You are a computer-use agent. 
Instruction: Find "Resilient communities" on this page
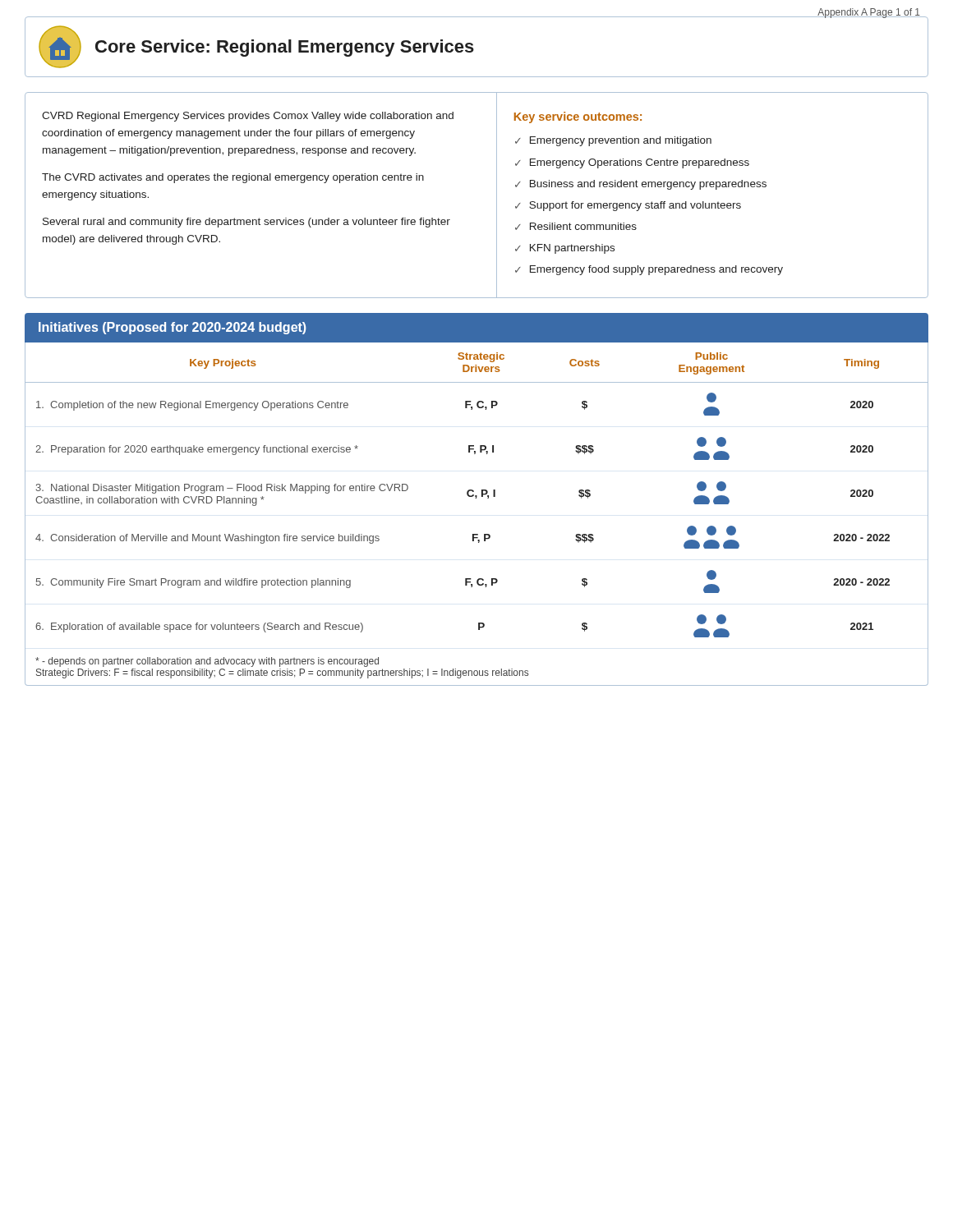point(583,226)
